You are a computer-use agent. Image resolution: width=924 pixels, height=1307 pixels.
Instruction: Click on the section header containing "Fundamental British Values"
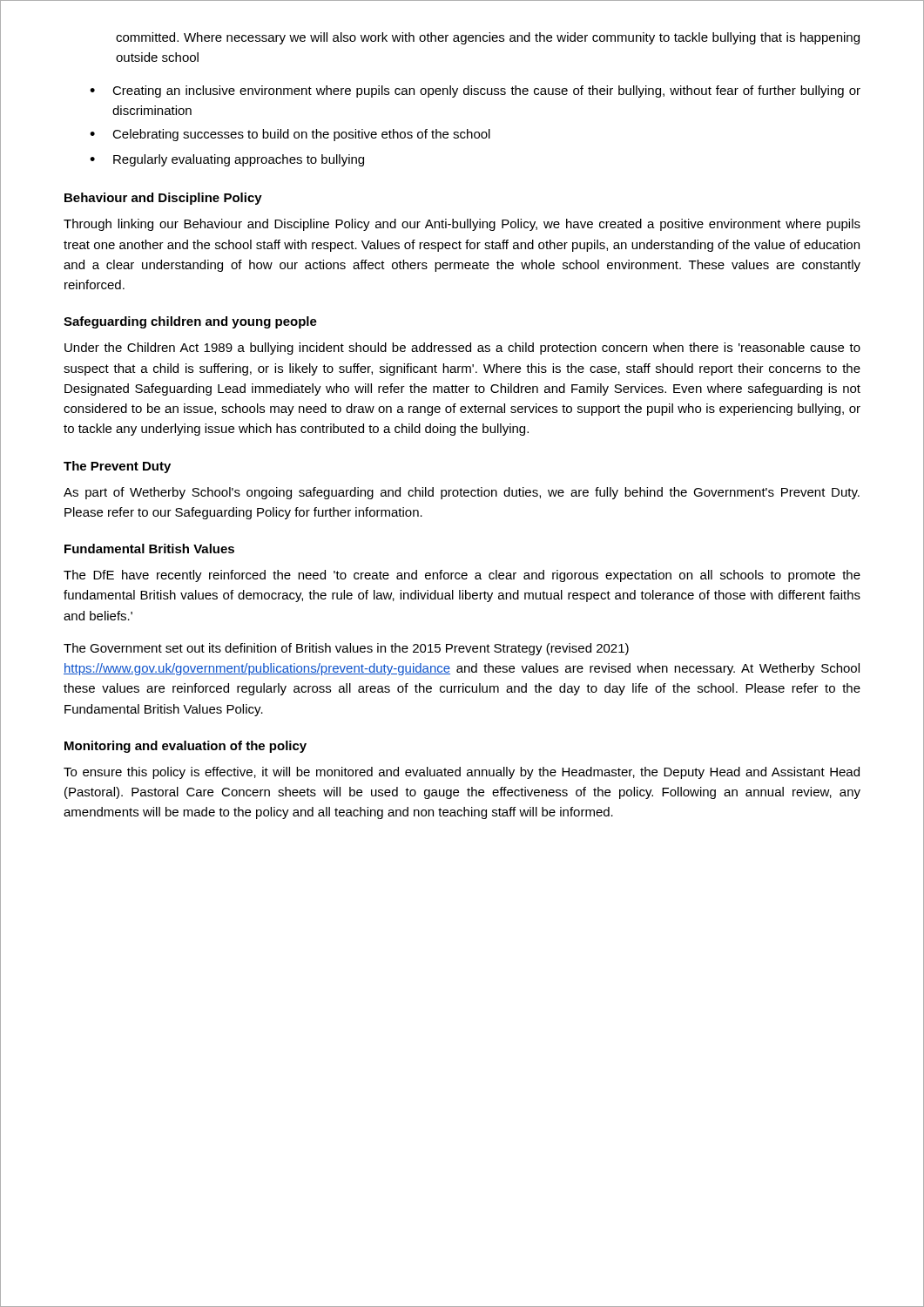point(149,549)
